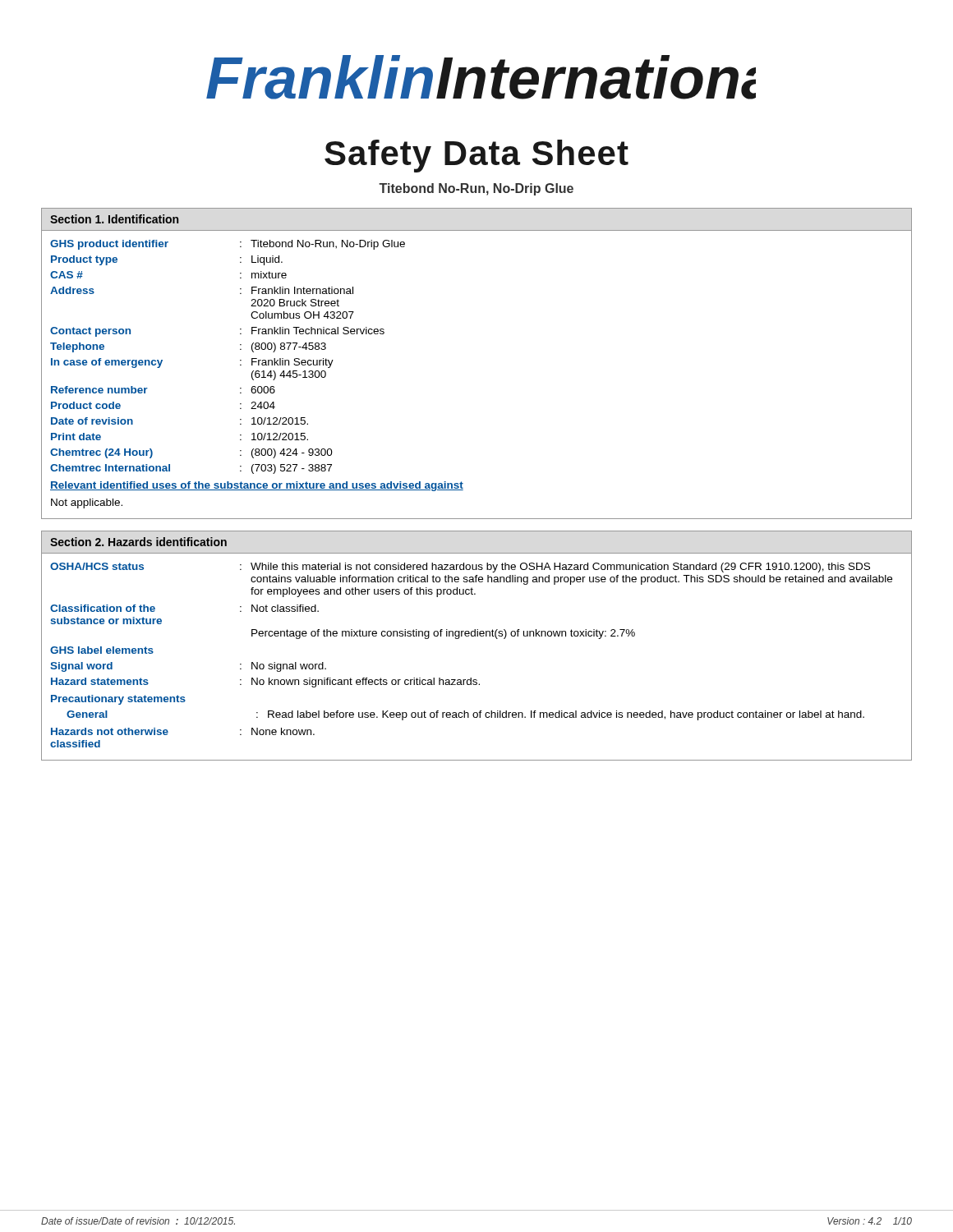Locate the element starting "Relevant identified uses of the"
953x1232 pixels.
pyautogui.click(x=257, y=485)
